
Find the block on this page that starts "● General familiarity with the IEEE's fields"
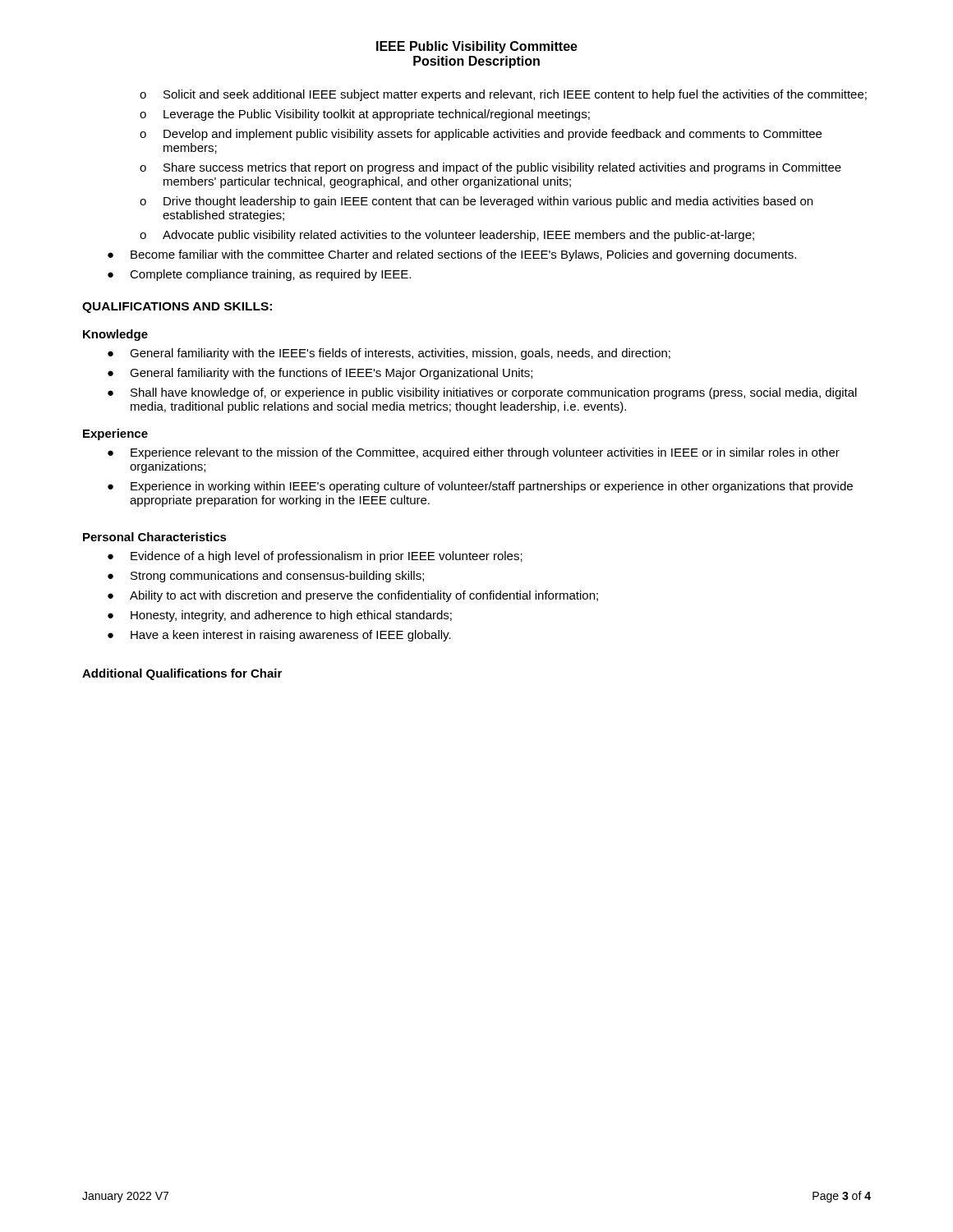389,353
